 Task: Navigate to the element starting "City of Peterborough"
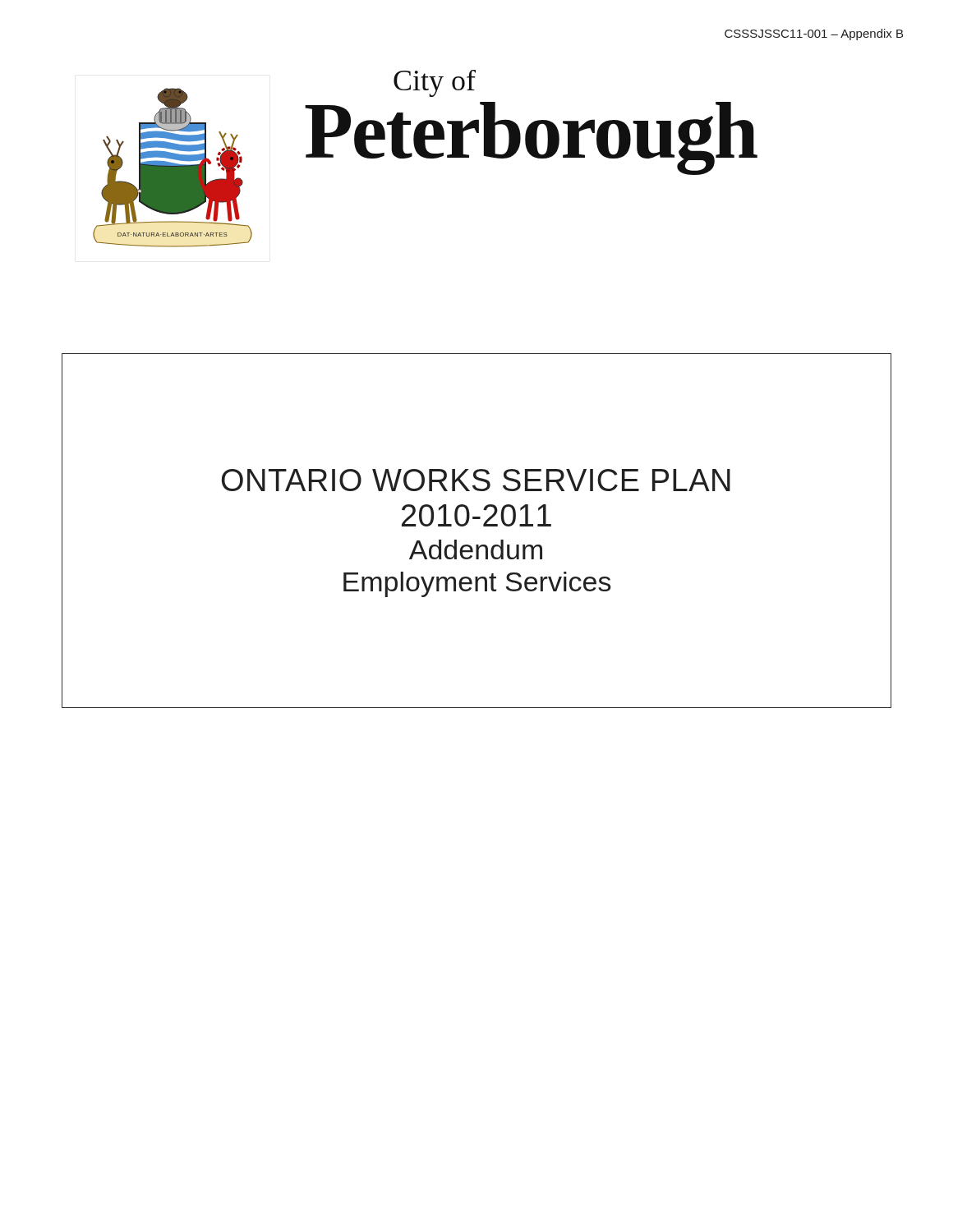pyautogui.click(x=530, y=131)
